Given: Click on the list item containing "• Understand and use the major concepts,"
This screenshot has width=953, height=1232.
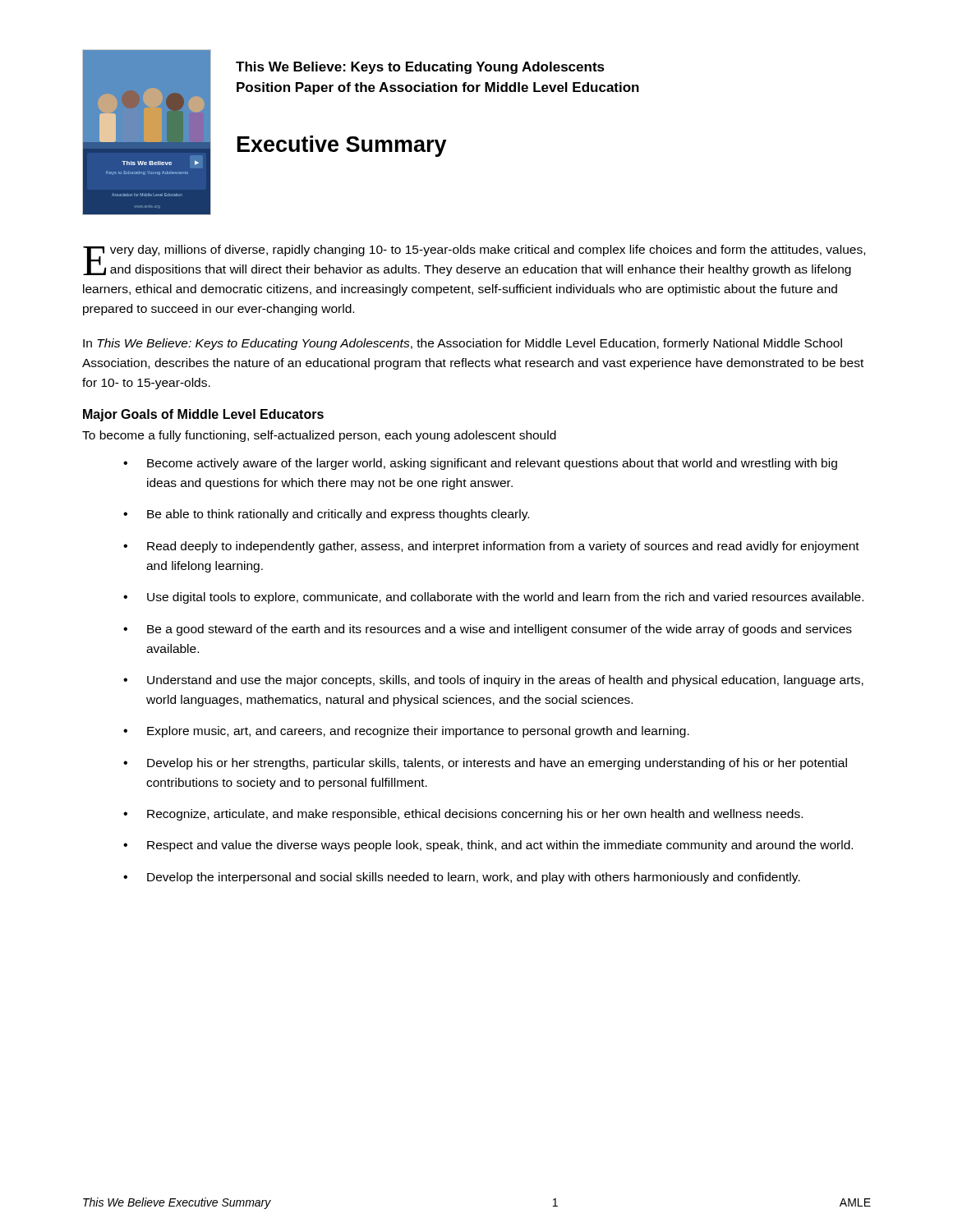Looking at the screenshot, I should (x=497, y=690).
